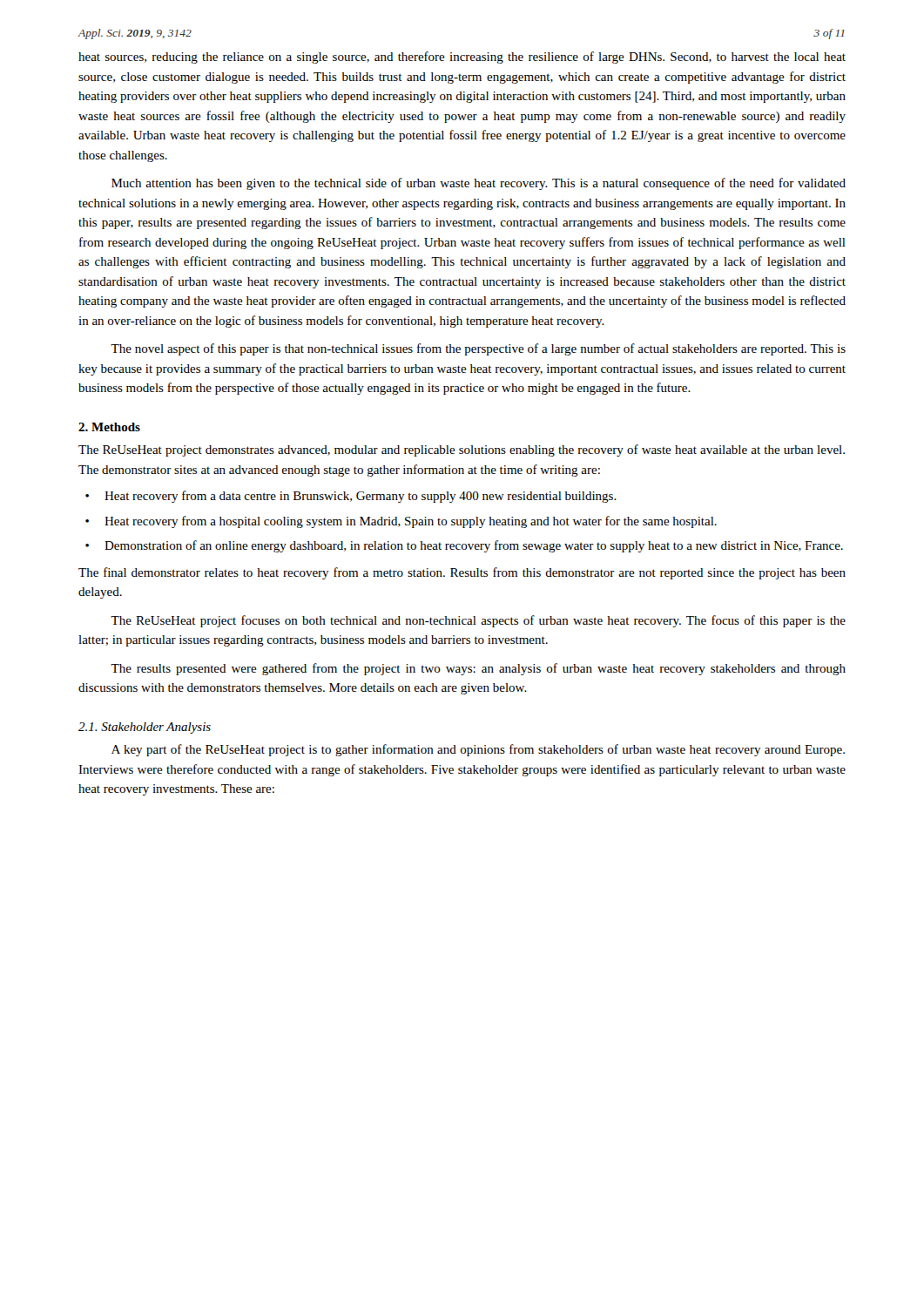Find the list item that says "Heat recovery from a data centre"
This screenshot has height=1307, width=924.
coord(462,496)
